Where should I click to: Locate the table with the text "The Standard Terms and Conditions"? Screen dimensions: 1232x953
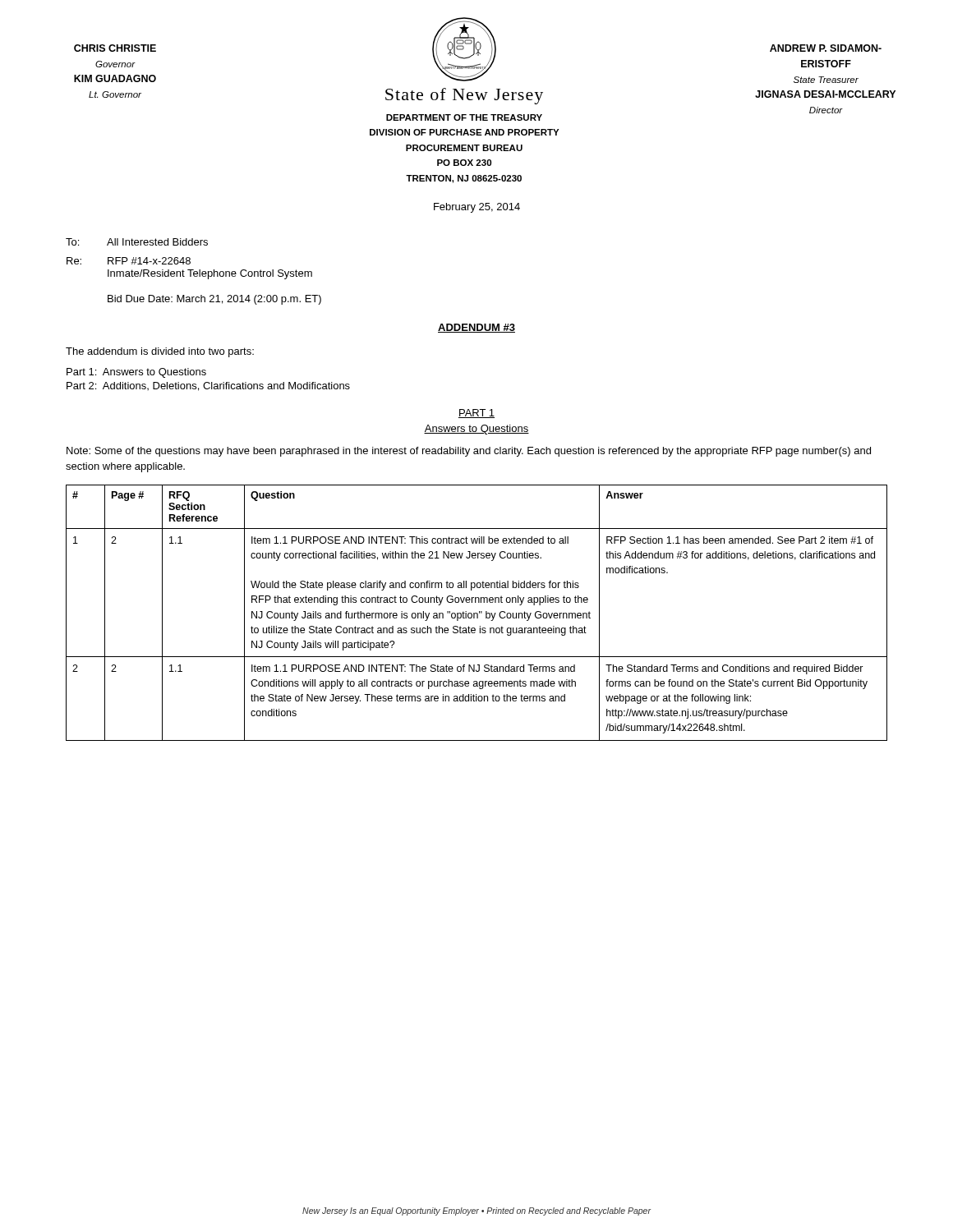pyautogui.click(x=476, y=613)
